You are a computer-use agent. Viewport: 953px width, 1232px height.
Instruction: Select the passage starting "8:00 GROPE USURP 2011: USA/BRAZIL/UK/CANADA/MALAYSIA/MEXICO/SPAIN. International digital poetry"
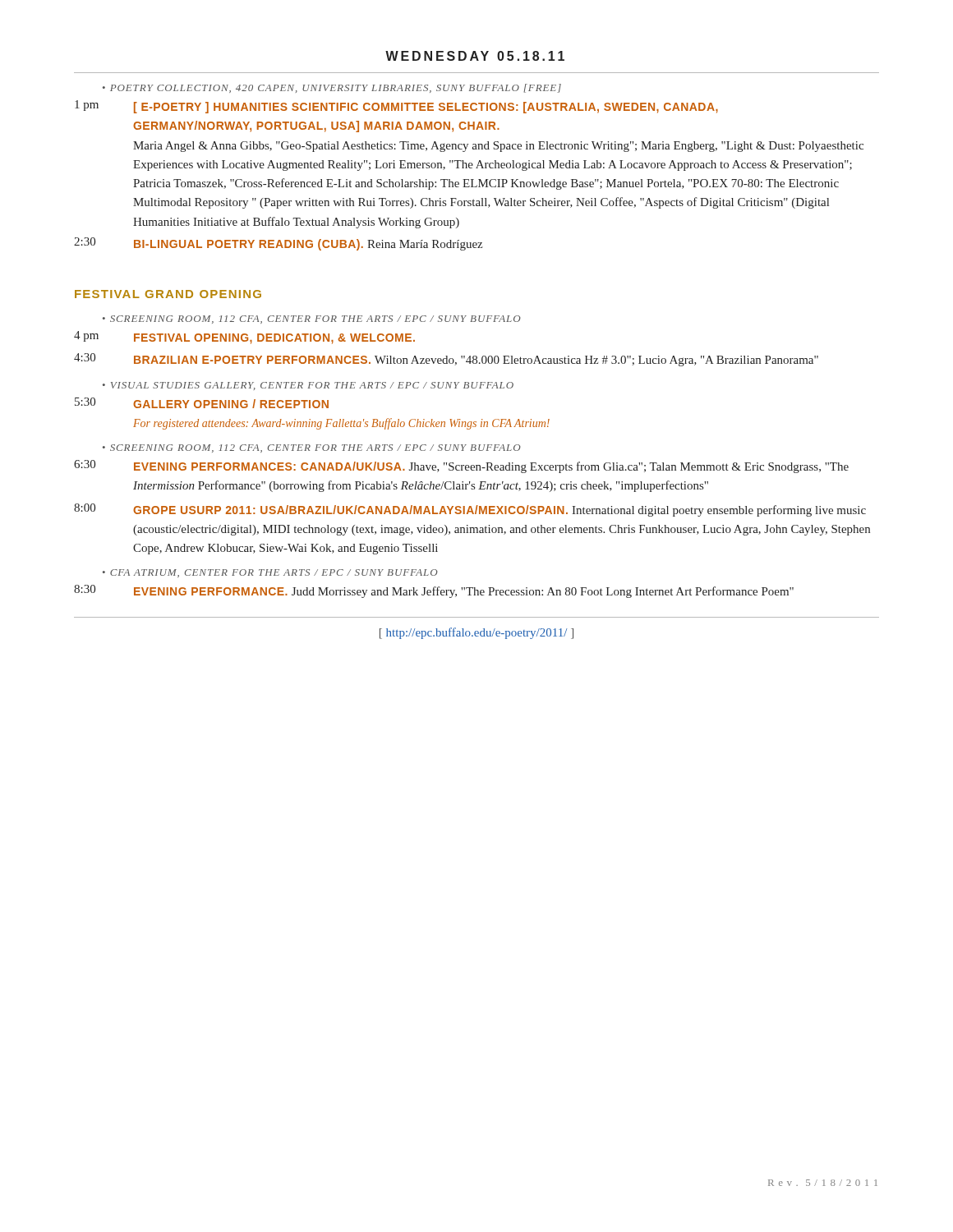point(476,529)
